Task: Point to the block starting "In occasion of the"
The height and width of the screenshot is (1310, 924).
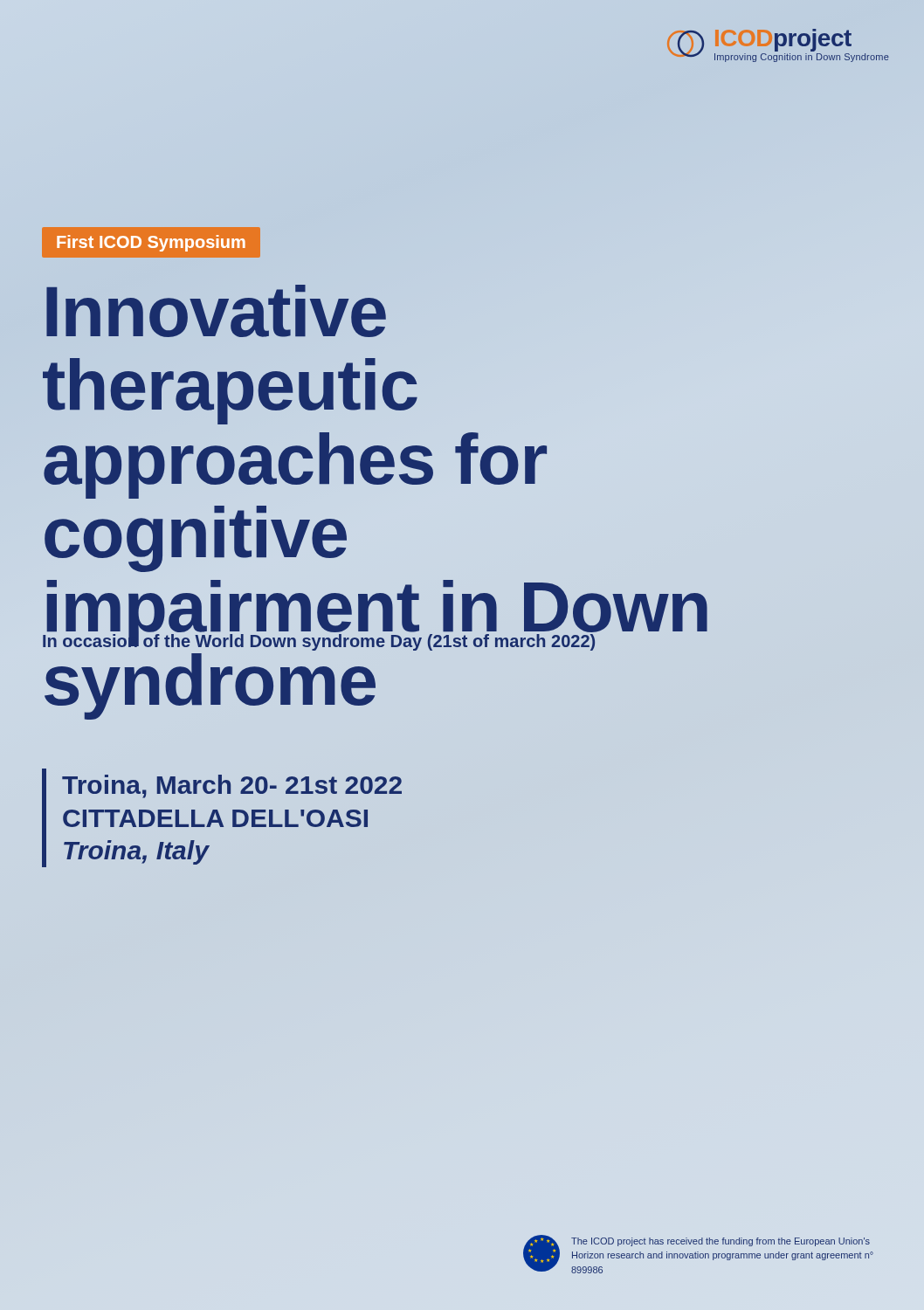Action: click(x=319, y=641)
